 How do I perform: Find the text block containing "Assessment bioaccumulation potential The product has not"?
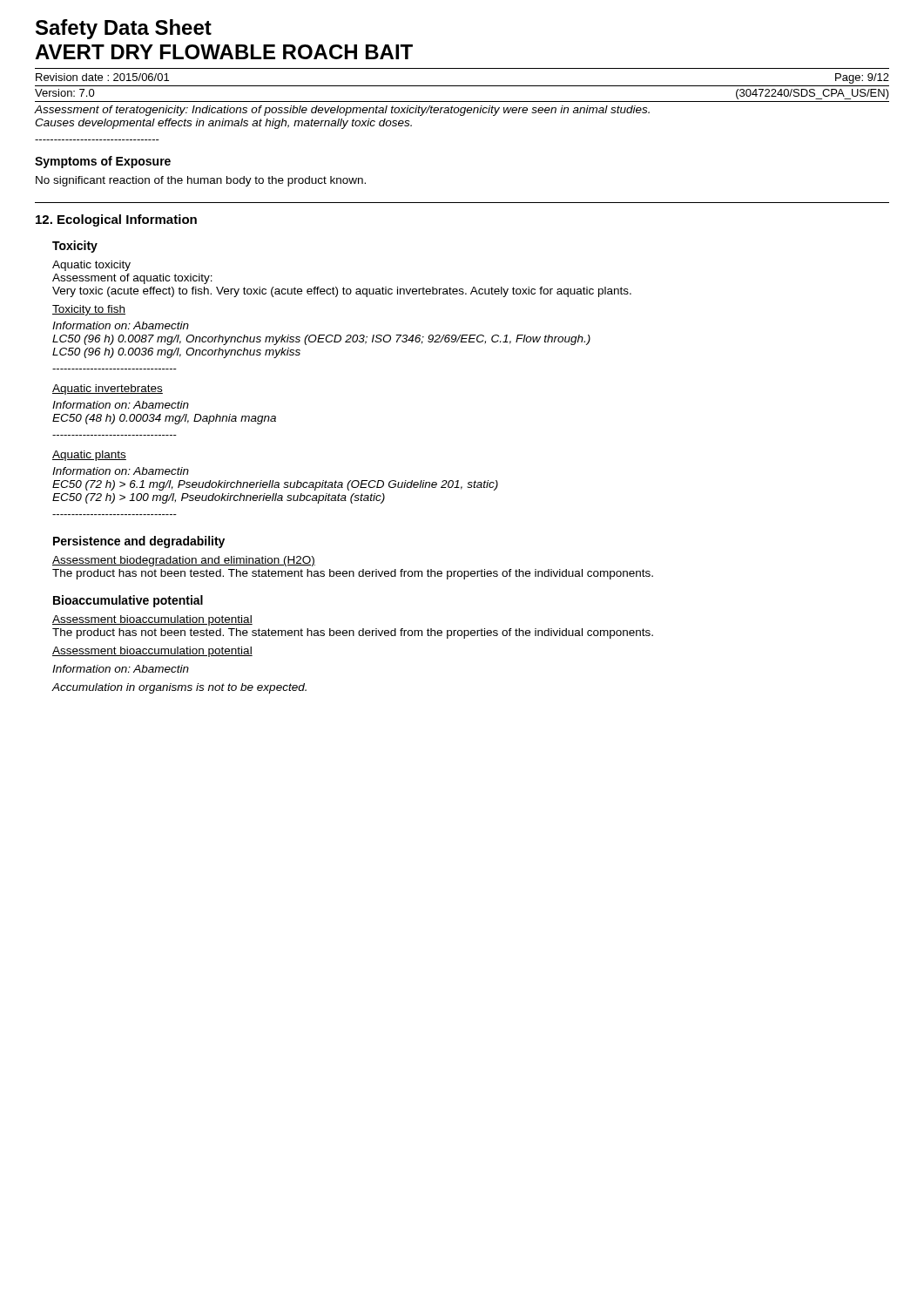tap(353, 626)
